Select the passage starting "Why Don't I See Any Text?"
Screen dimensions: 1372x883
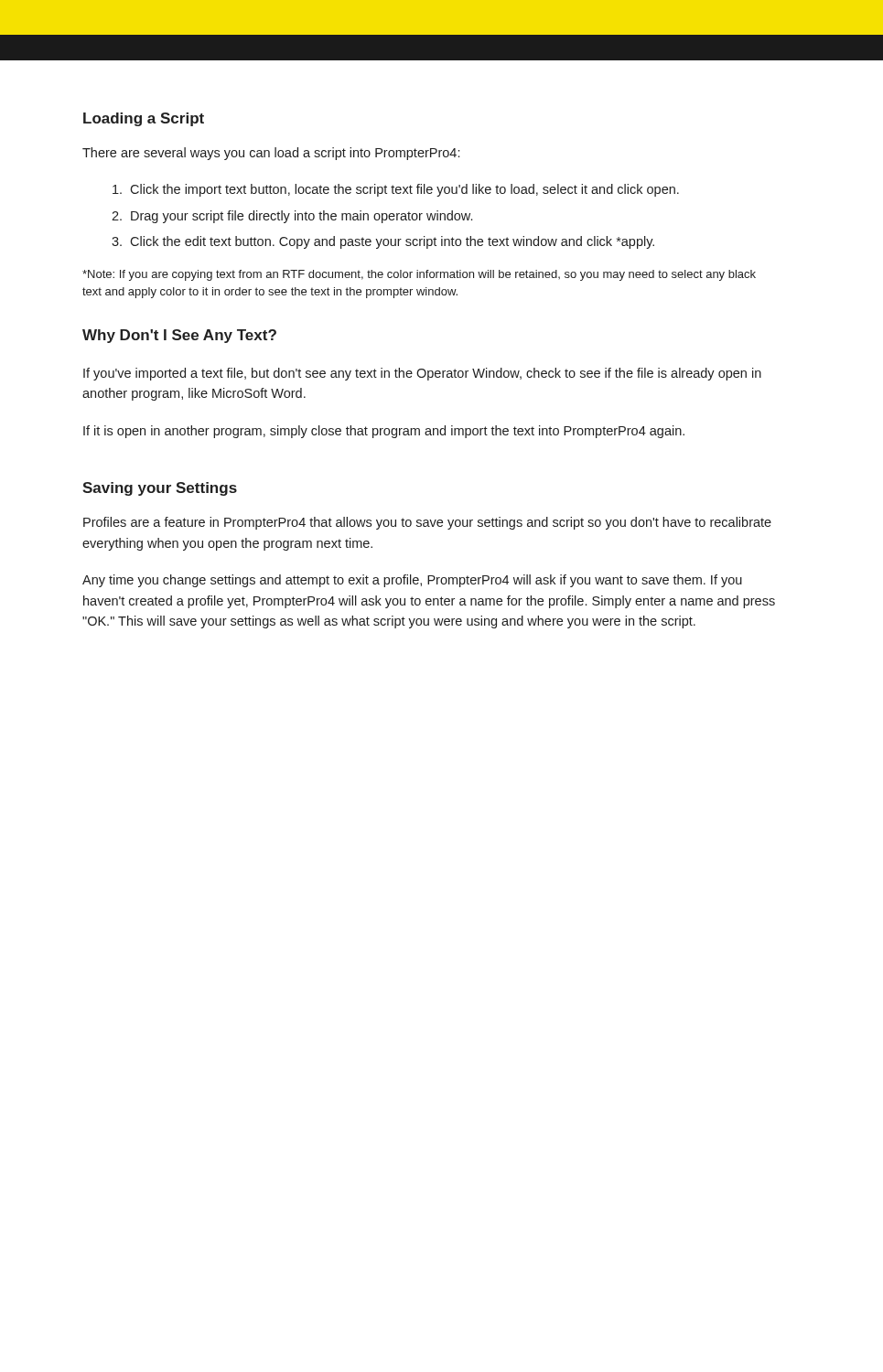180,335
